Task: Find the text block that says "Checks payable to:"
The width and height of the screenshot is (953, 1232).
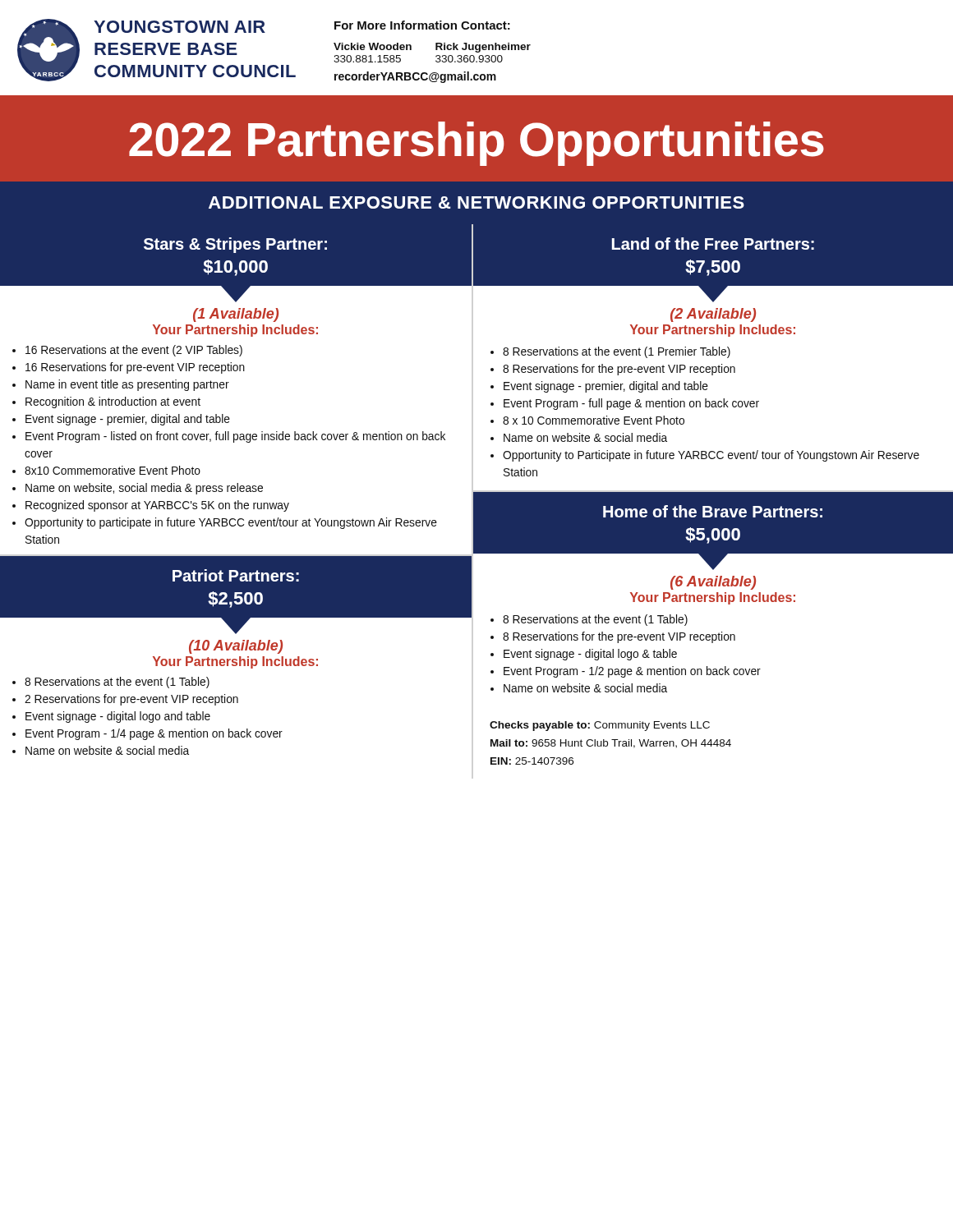Action: (611, 743)
